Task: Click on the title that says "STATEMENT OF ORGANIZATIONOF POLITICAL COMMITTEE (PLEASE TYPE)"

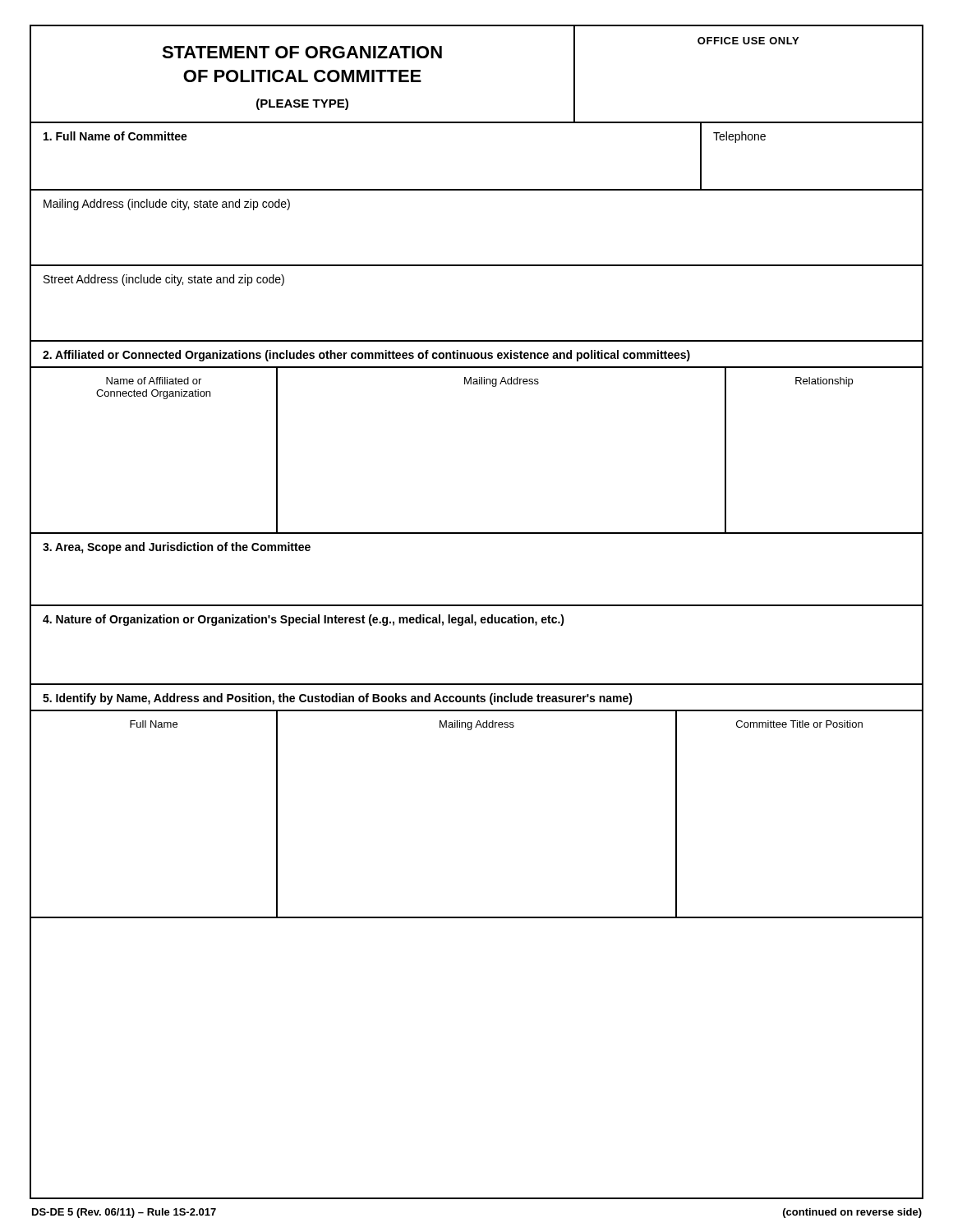Action: point(302,76)
